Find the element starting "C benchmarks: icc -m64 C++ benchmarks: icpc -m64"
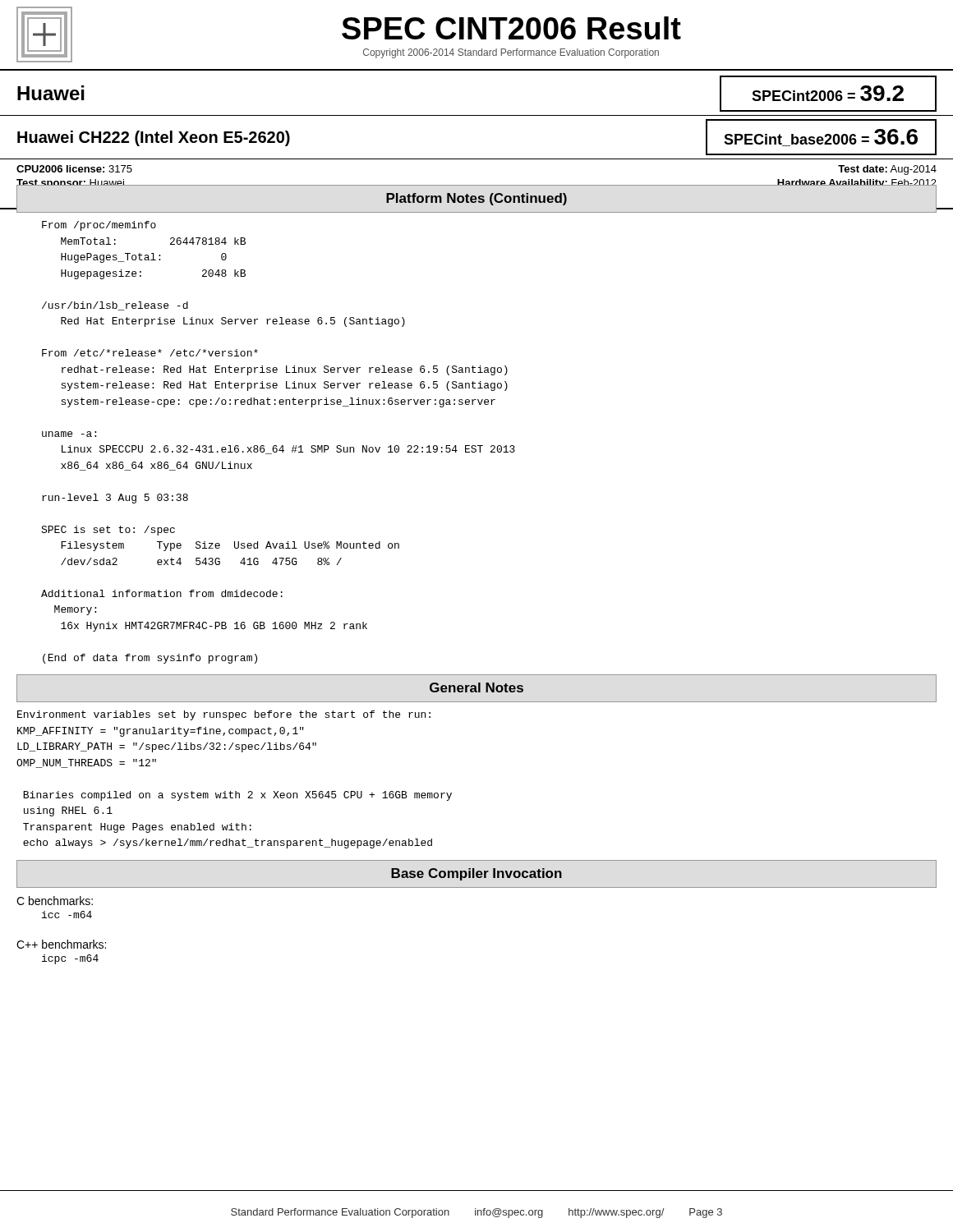The image size is (953, 1232). pyautogui.click(x=55, y=901)
